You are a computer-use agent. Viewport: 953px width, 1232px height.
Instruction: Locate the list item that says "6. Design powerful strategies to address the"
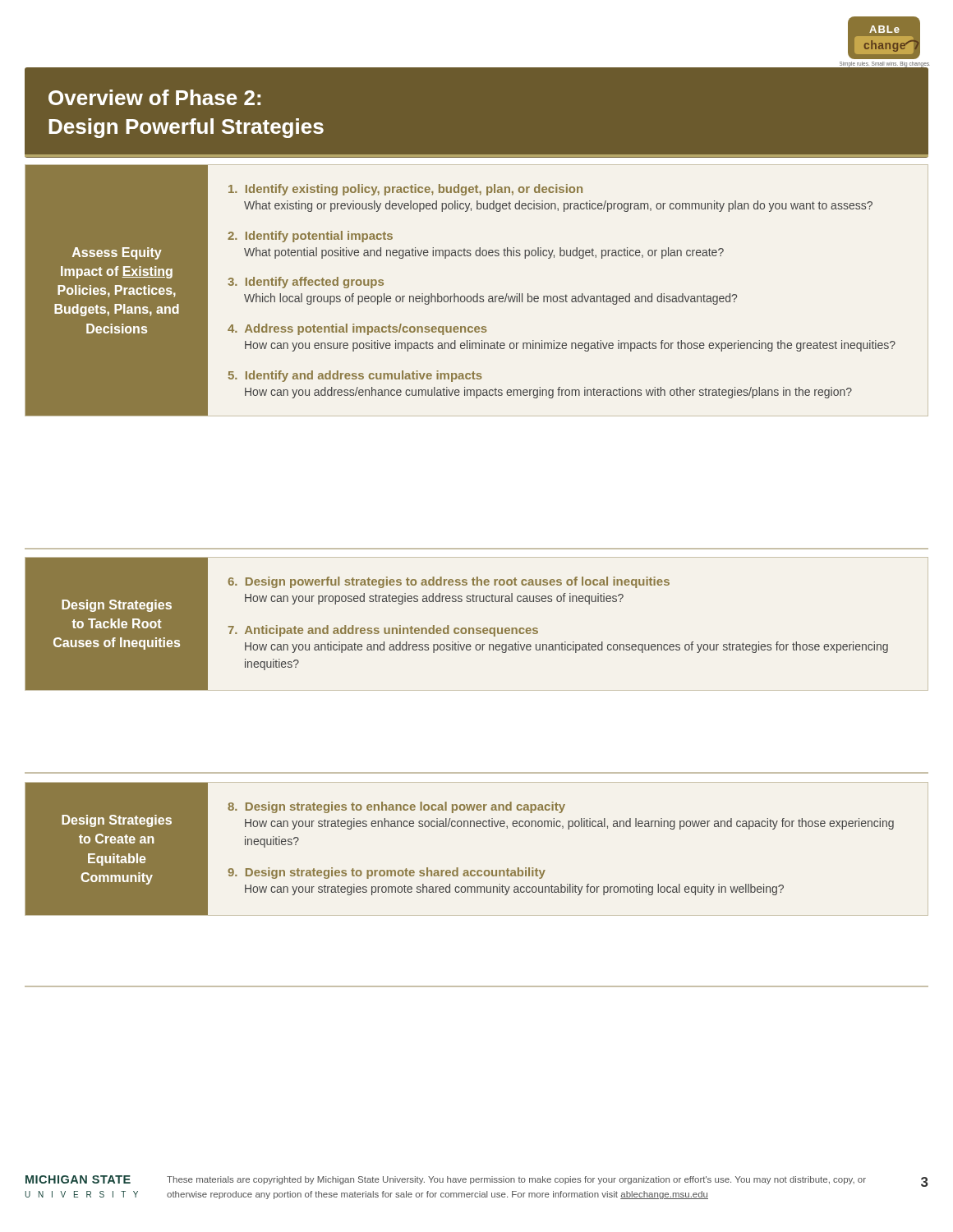point(568,591)
